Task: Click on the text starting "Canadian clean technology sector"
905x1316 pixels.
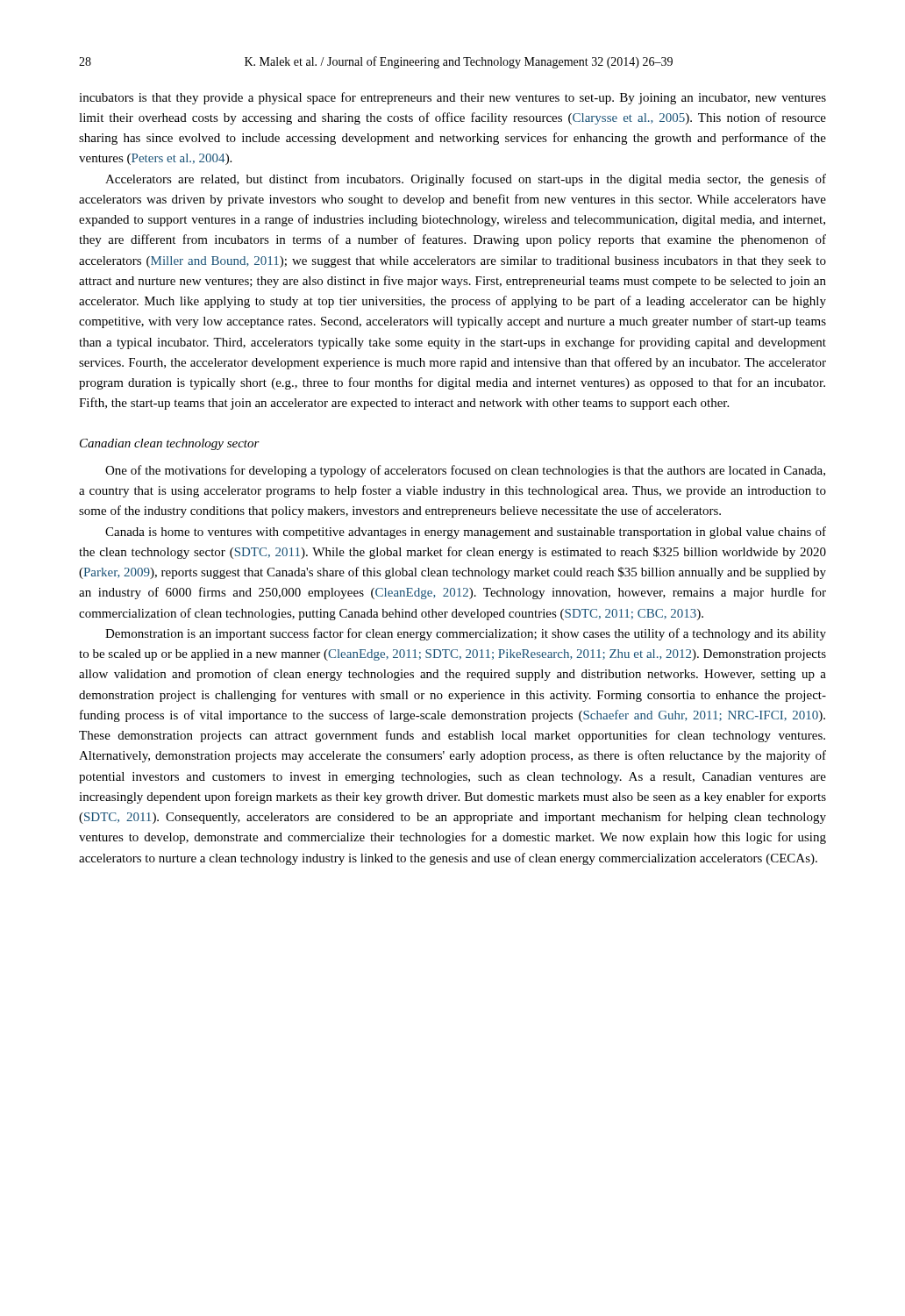Action: pos(170,444)
